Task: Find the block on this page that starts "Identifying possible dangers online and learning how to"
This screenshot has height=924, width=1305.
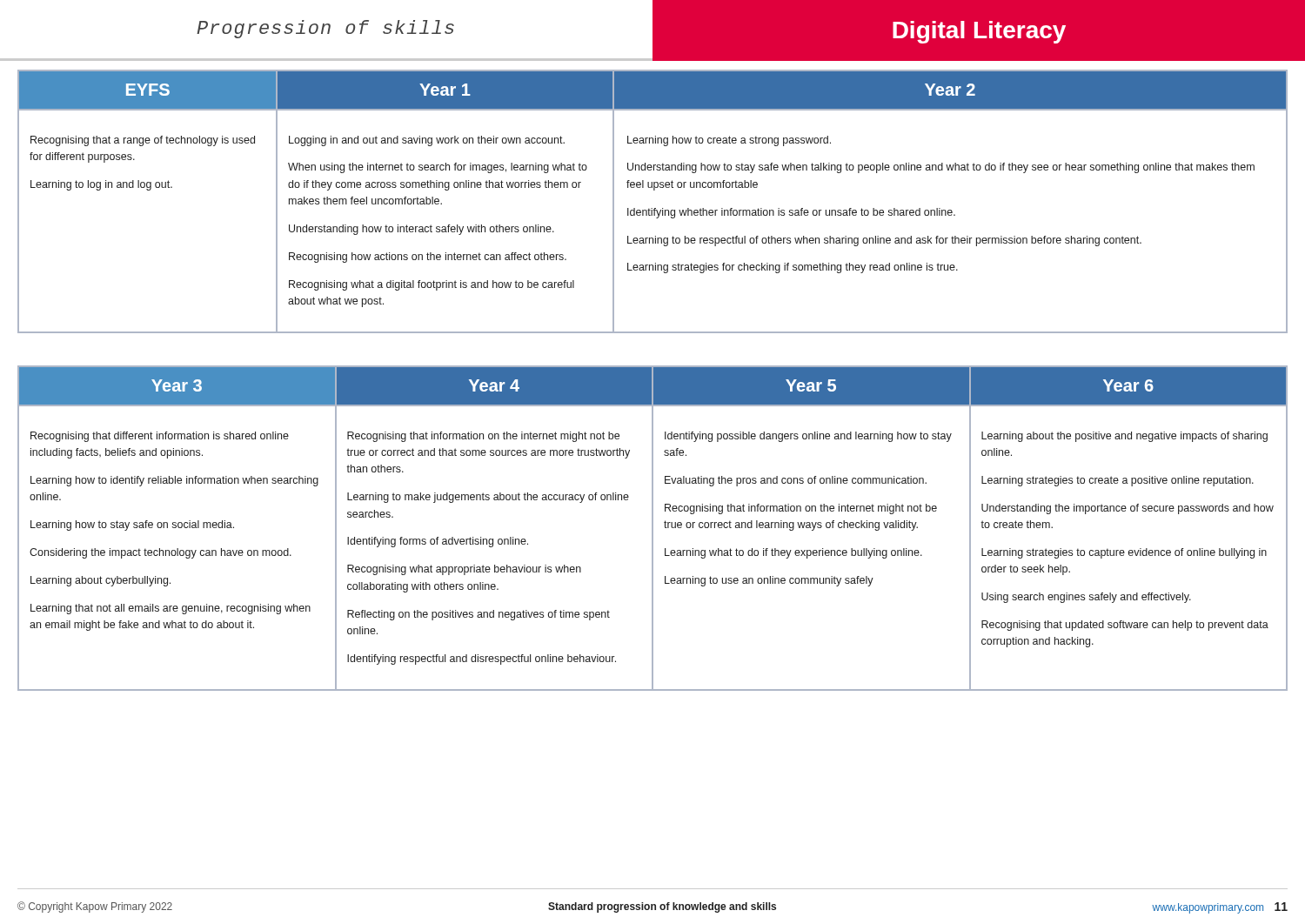Action: pyautogui.click(x=811, y=508)
